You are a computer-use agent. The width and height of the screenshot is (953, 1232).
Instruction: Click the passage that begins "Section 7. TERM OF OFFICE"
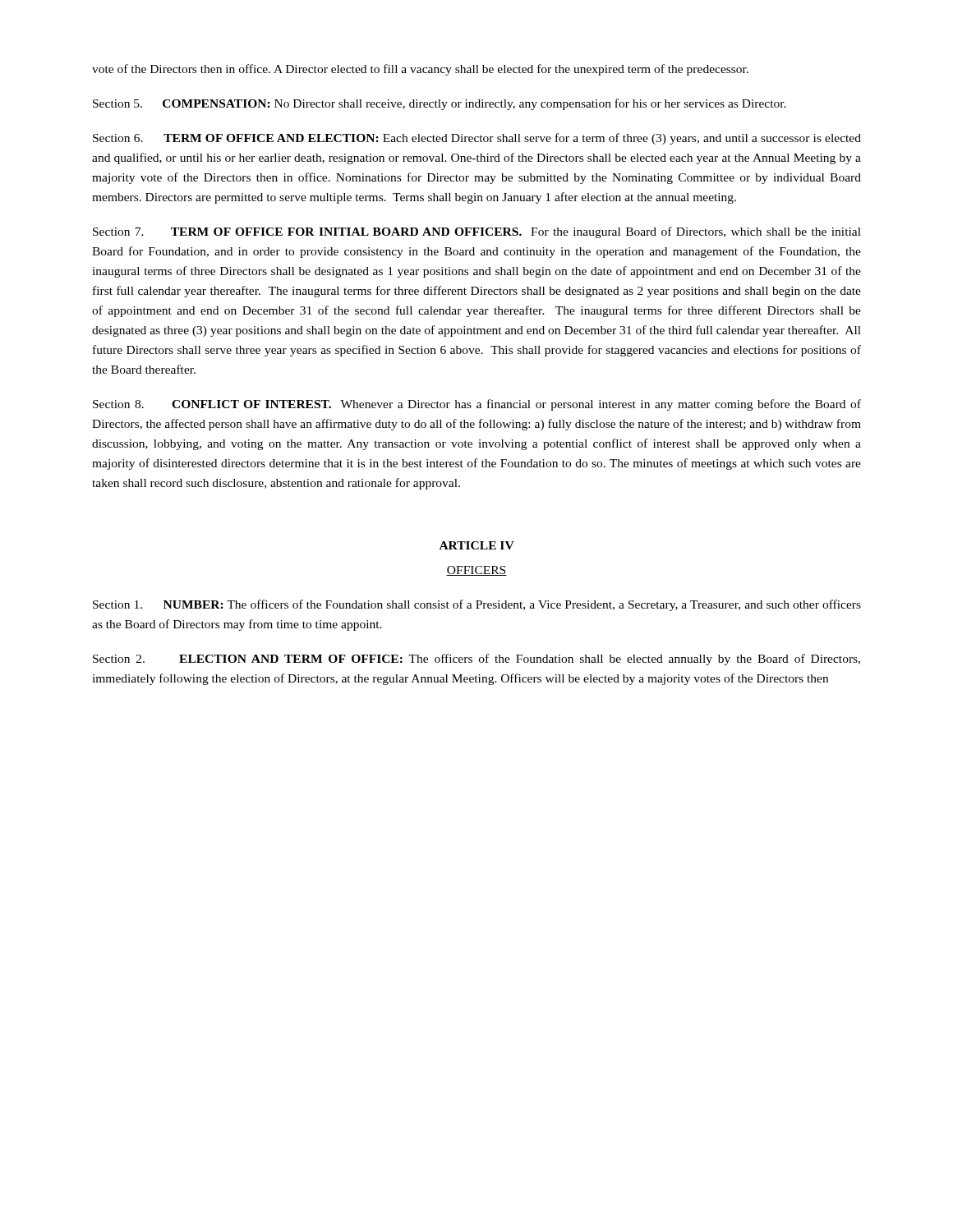[x=476, y=300]
